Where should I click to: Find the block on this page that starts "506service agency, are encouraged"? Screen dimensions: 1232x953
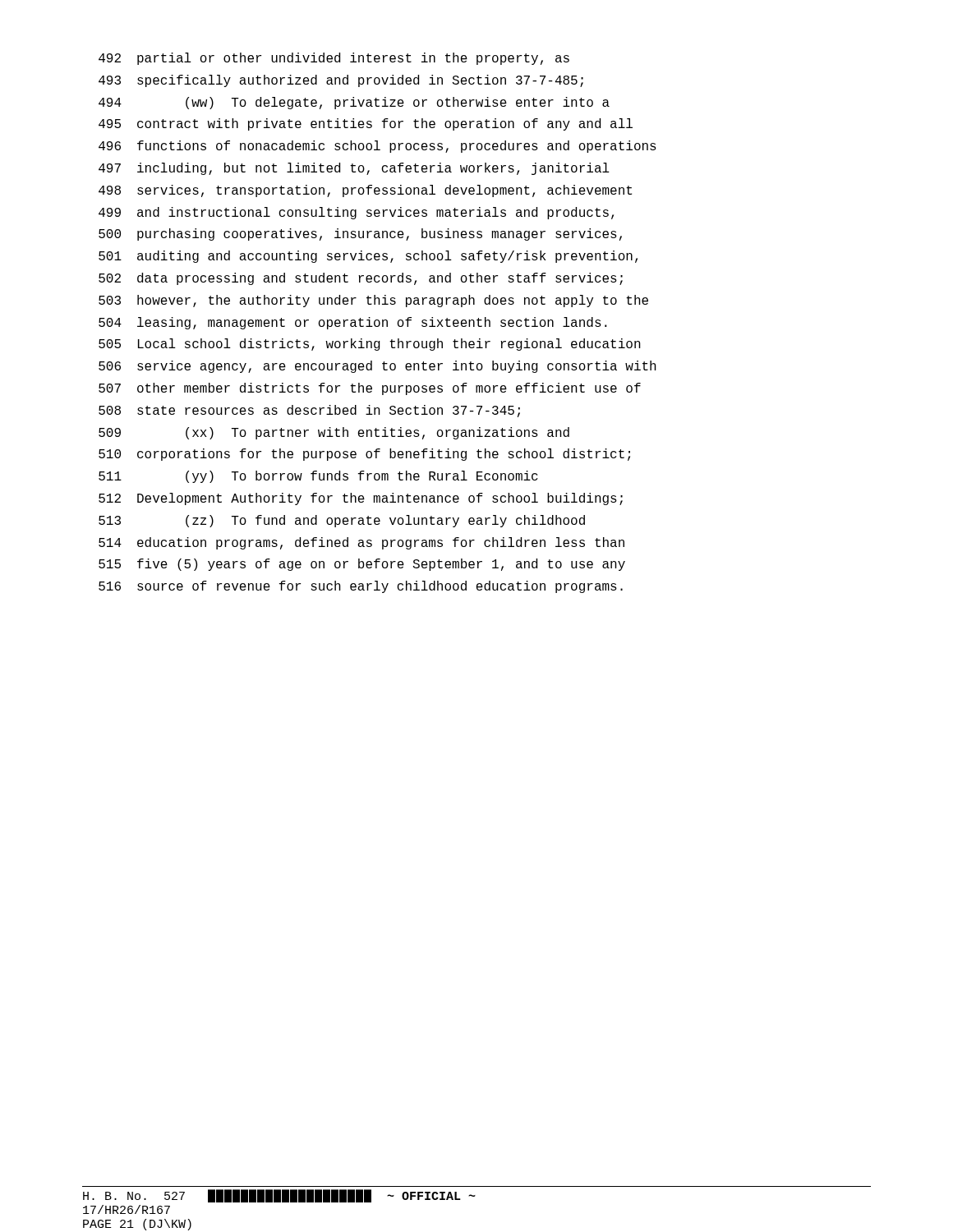pos(370,368)
